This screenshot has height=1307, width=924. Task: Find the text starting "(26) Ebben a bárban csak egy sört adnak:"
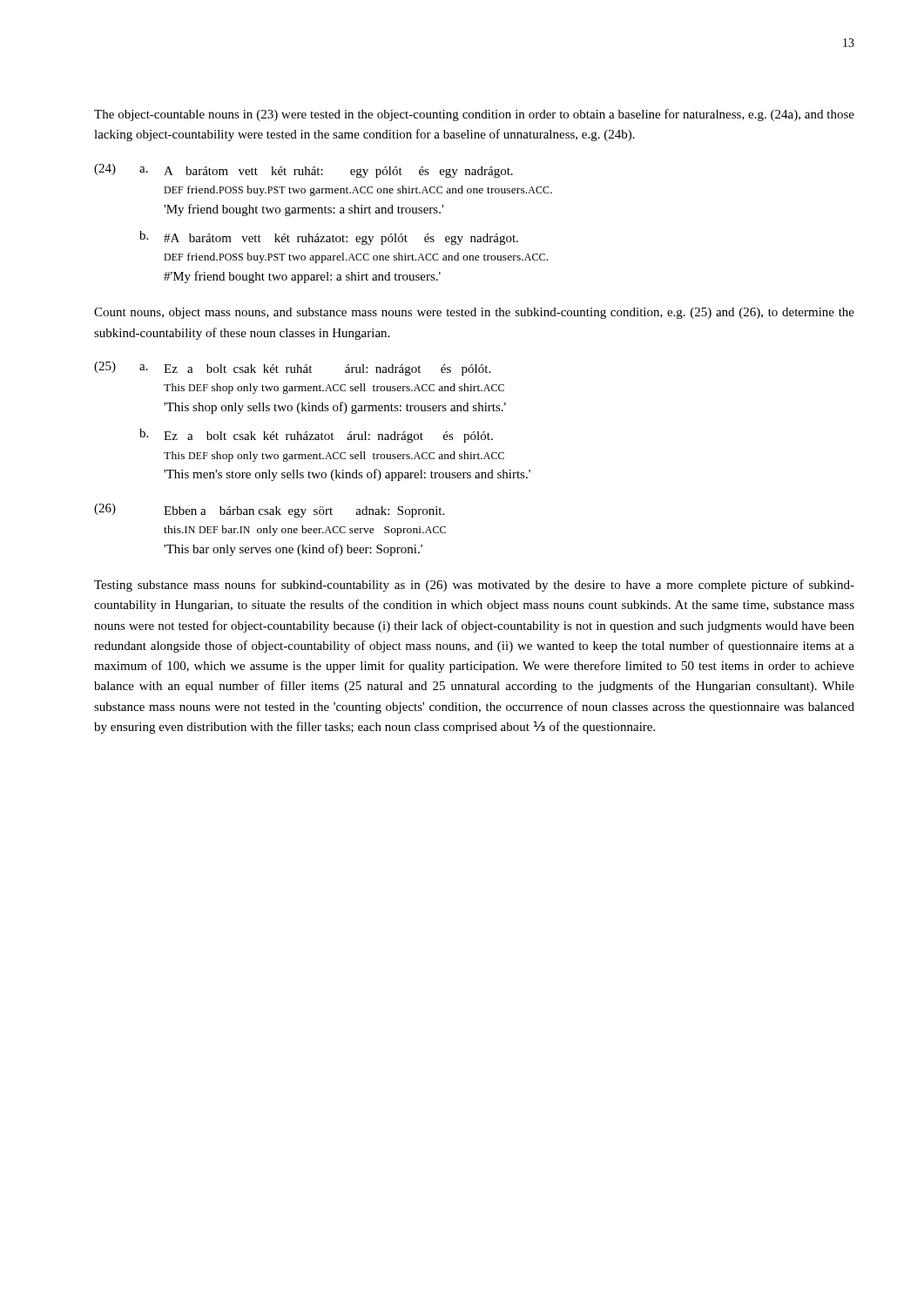pos(269,511)
